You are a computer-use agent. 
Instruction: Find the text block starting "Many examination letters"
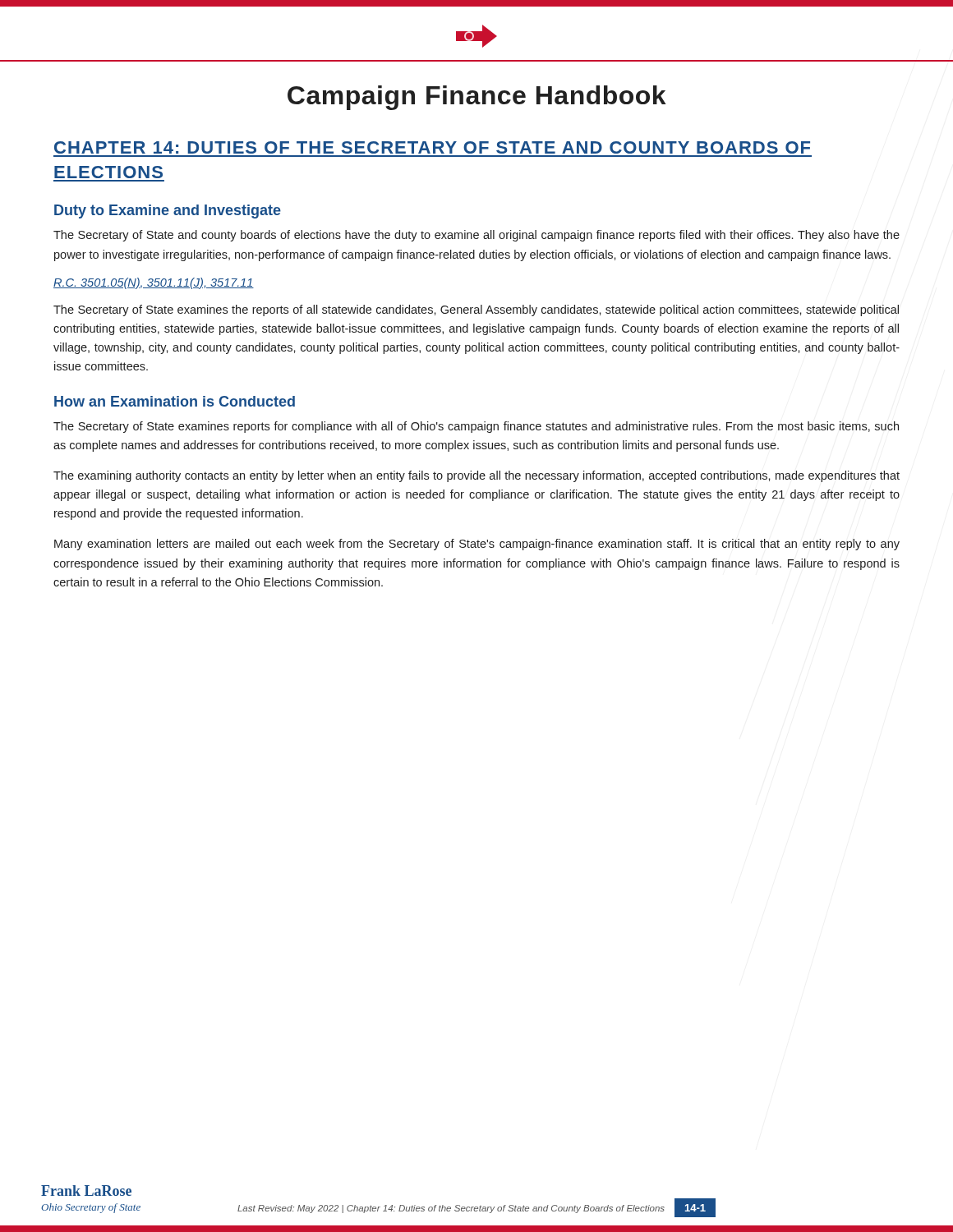[476, 563]
